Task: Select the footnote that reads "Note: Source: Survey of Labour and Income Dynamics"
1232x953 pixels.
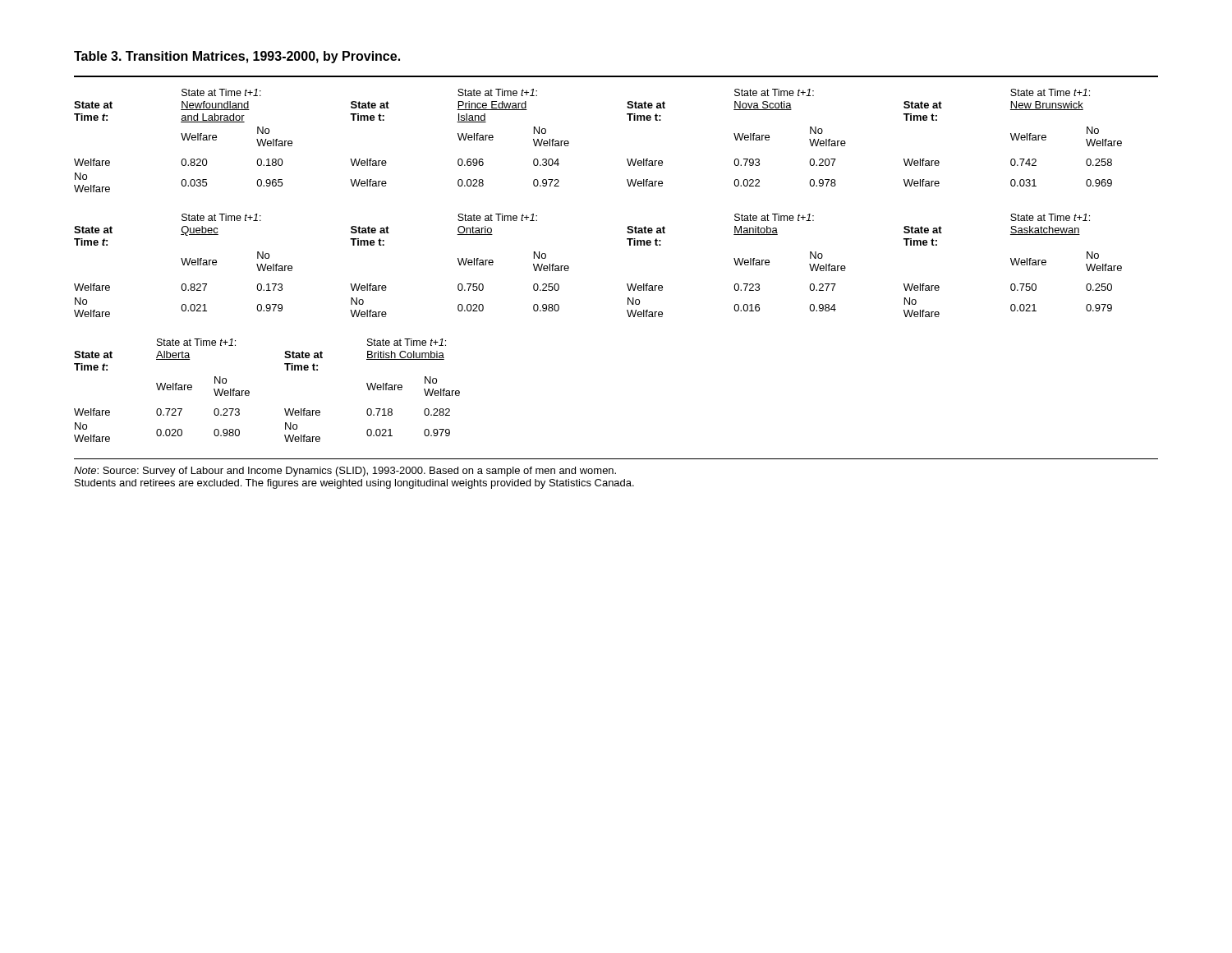Action: pyautogui.click(x=354, y=476)
